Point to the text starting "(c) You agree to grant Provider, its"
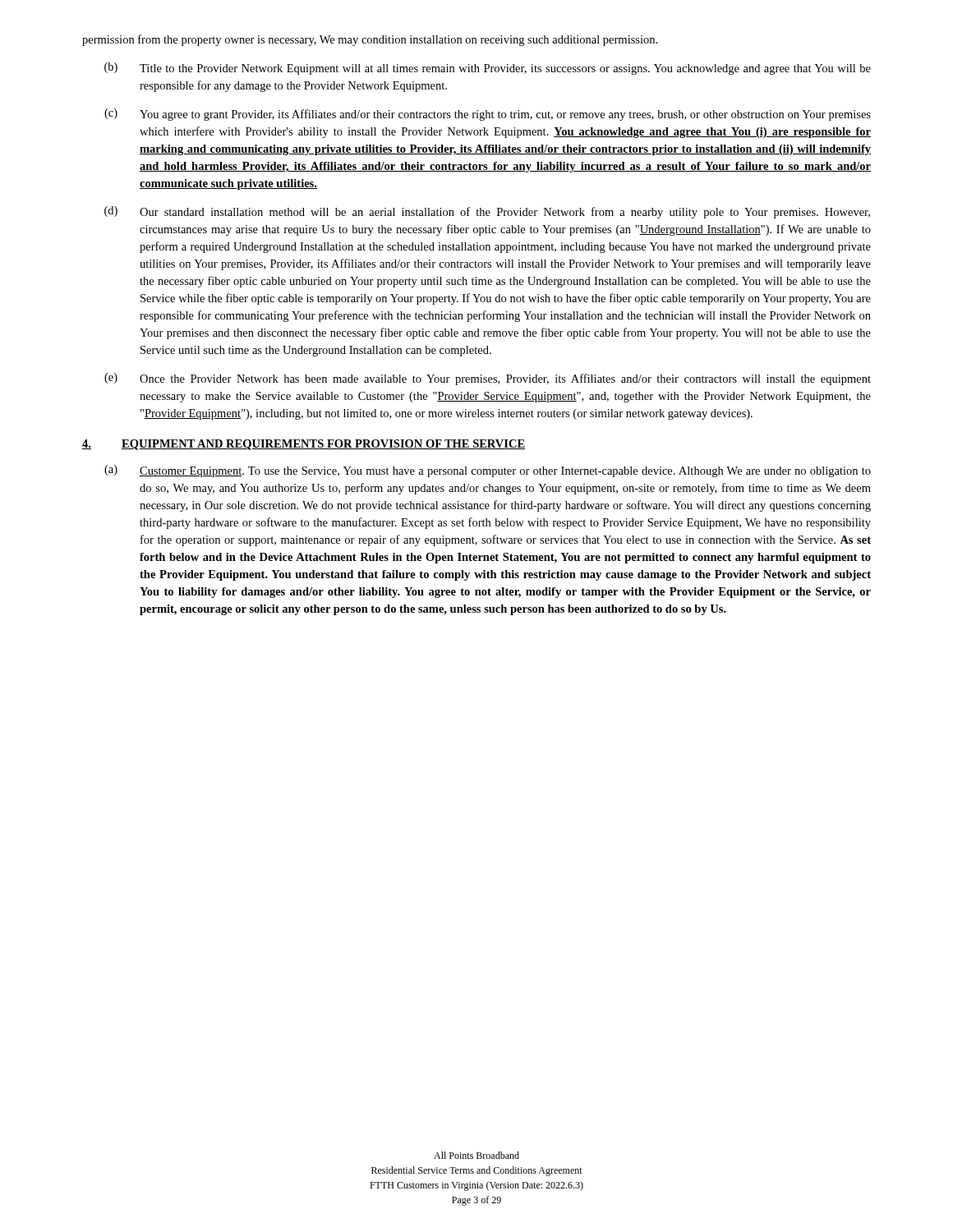 (476, 149)
